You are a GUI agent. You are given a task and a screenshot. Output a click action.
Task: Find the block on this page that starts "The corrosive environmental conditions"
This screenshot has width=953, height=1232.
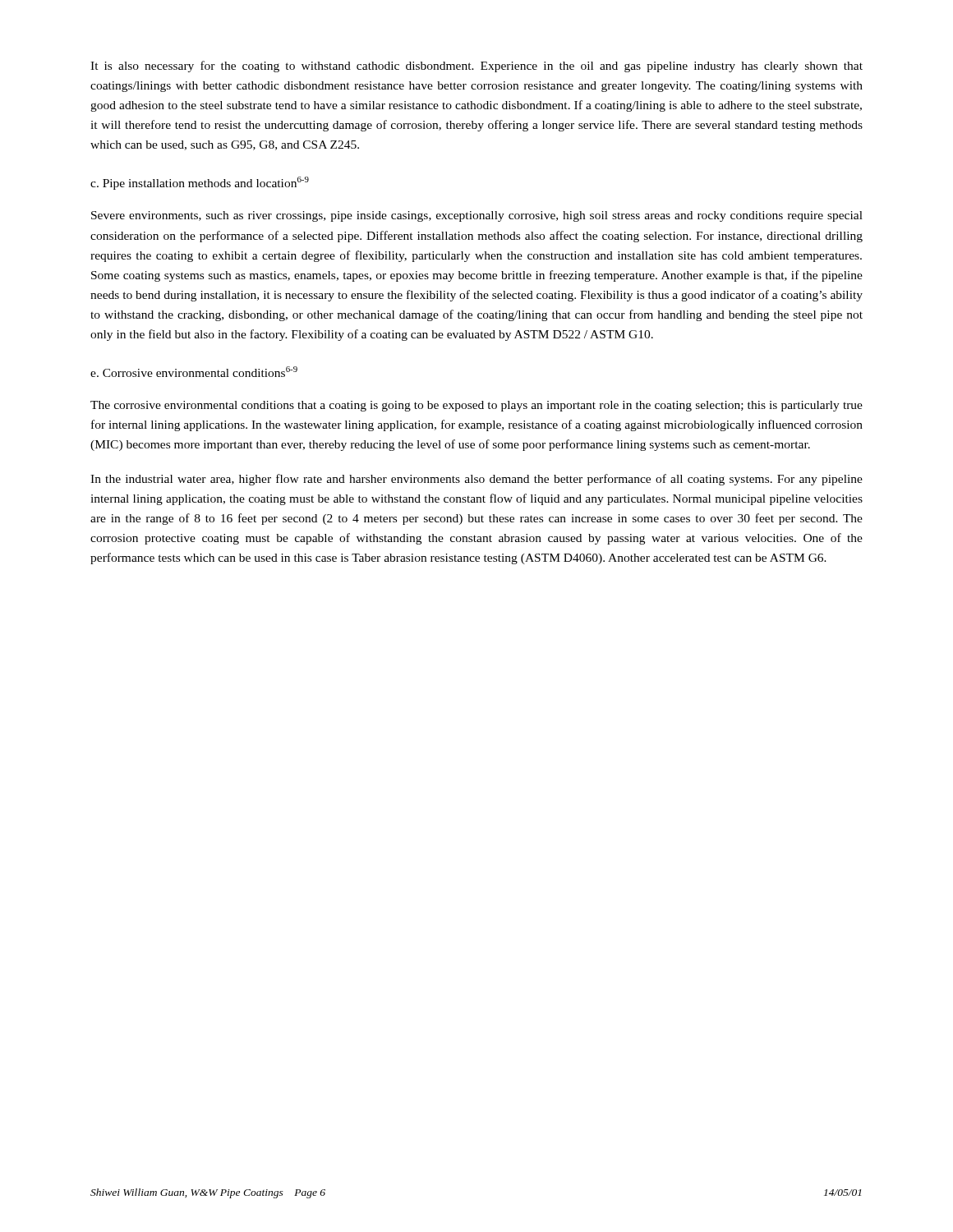click(x=476, y=424)
